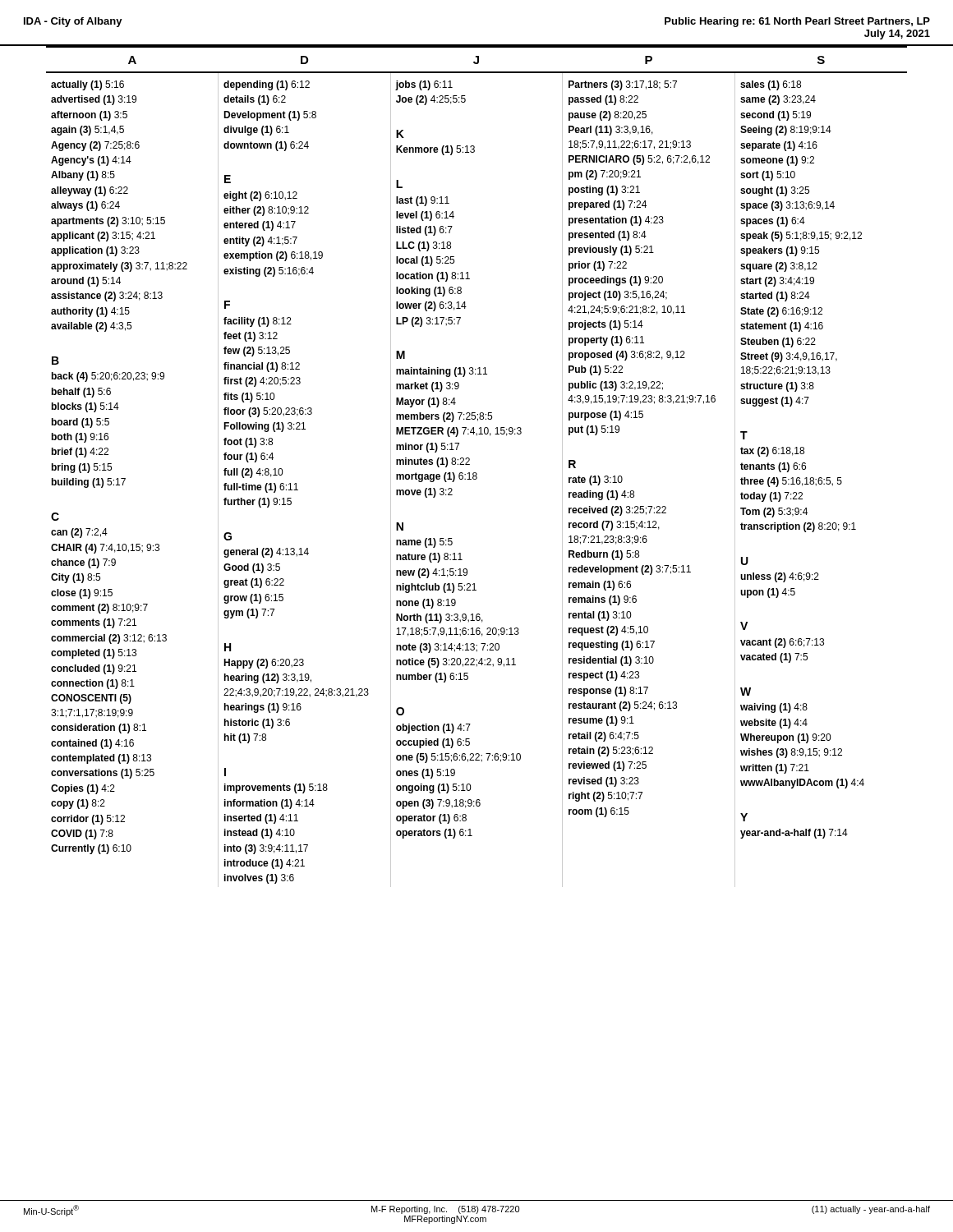Select the table

click(476, 466)
